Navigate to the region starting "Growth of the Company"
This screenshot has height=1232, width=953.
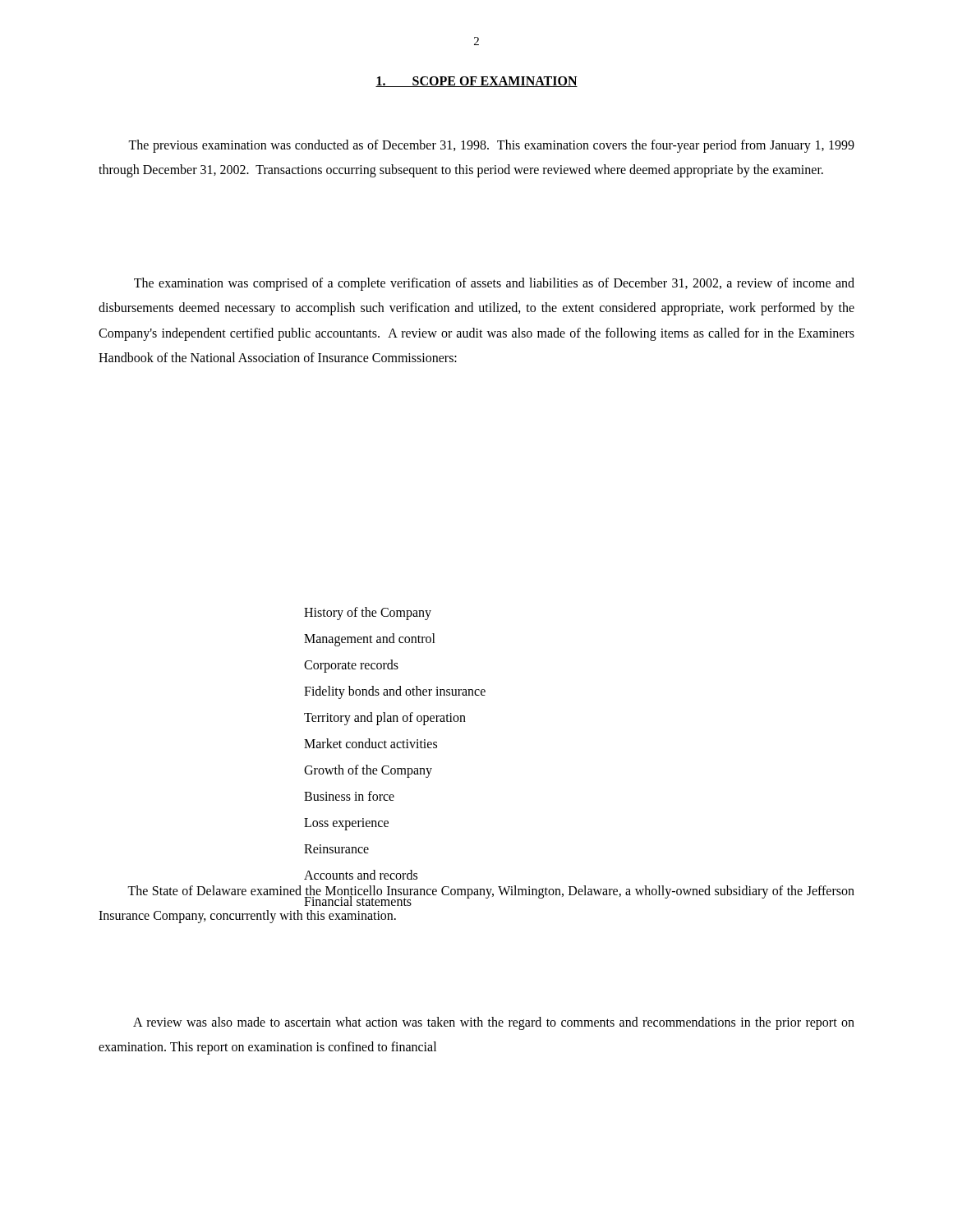tap(368, 770)
